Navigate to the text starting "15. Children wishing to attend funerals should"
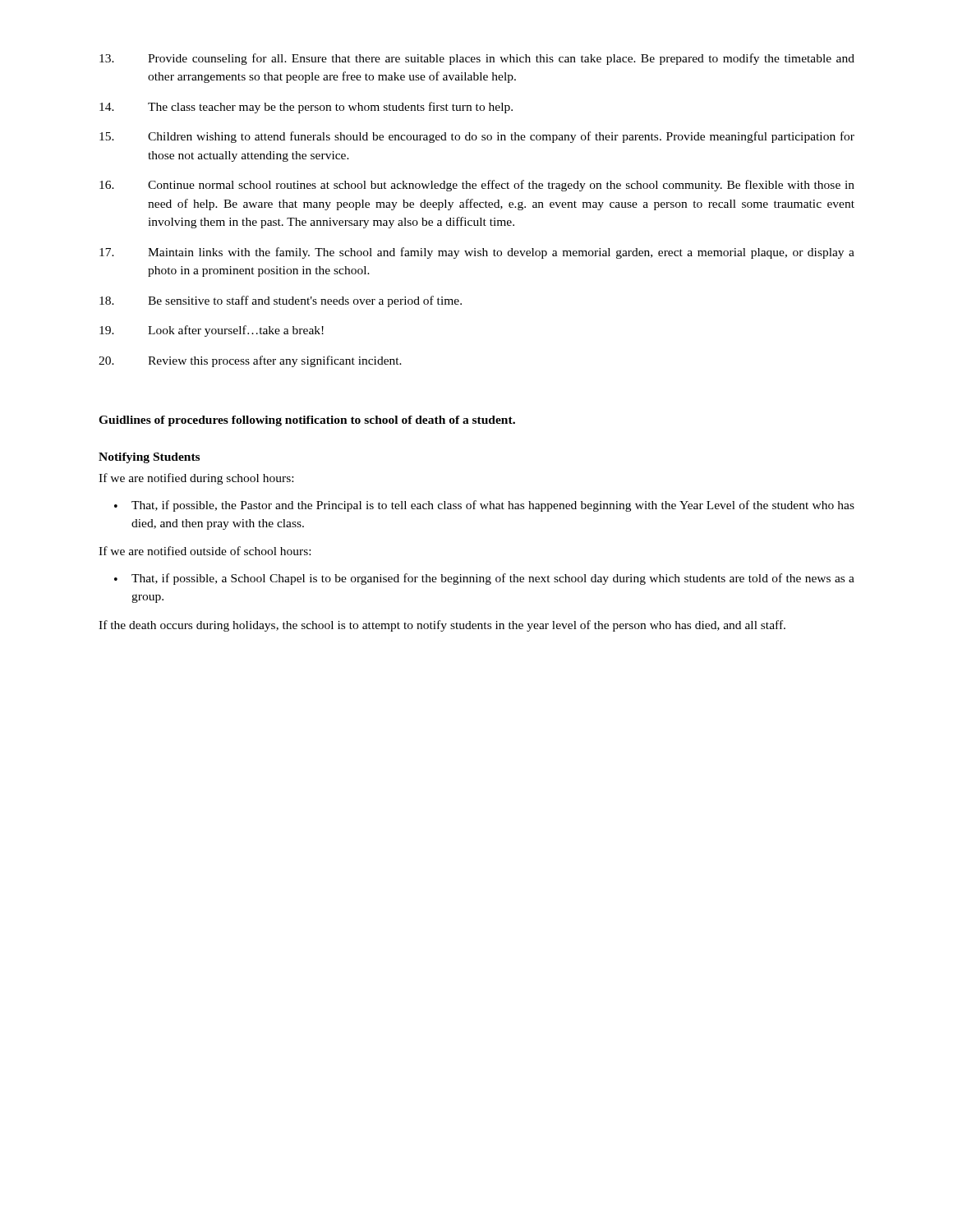The height and width of the screenshot is (1232, 953). click(476, 146)
